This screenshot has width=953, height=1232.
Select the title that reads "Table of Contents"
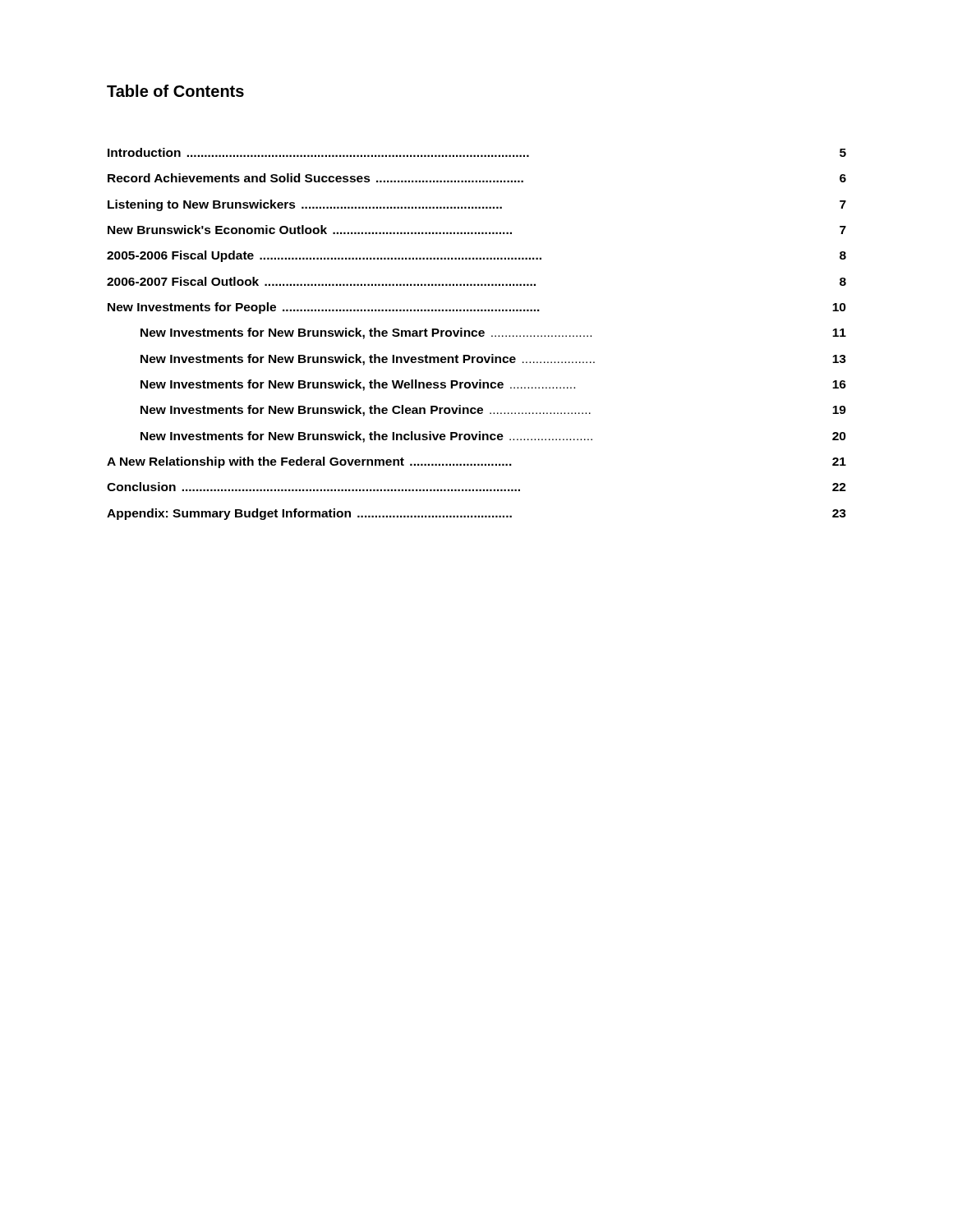click(x=176, y=92)
